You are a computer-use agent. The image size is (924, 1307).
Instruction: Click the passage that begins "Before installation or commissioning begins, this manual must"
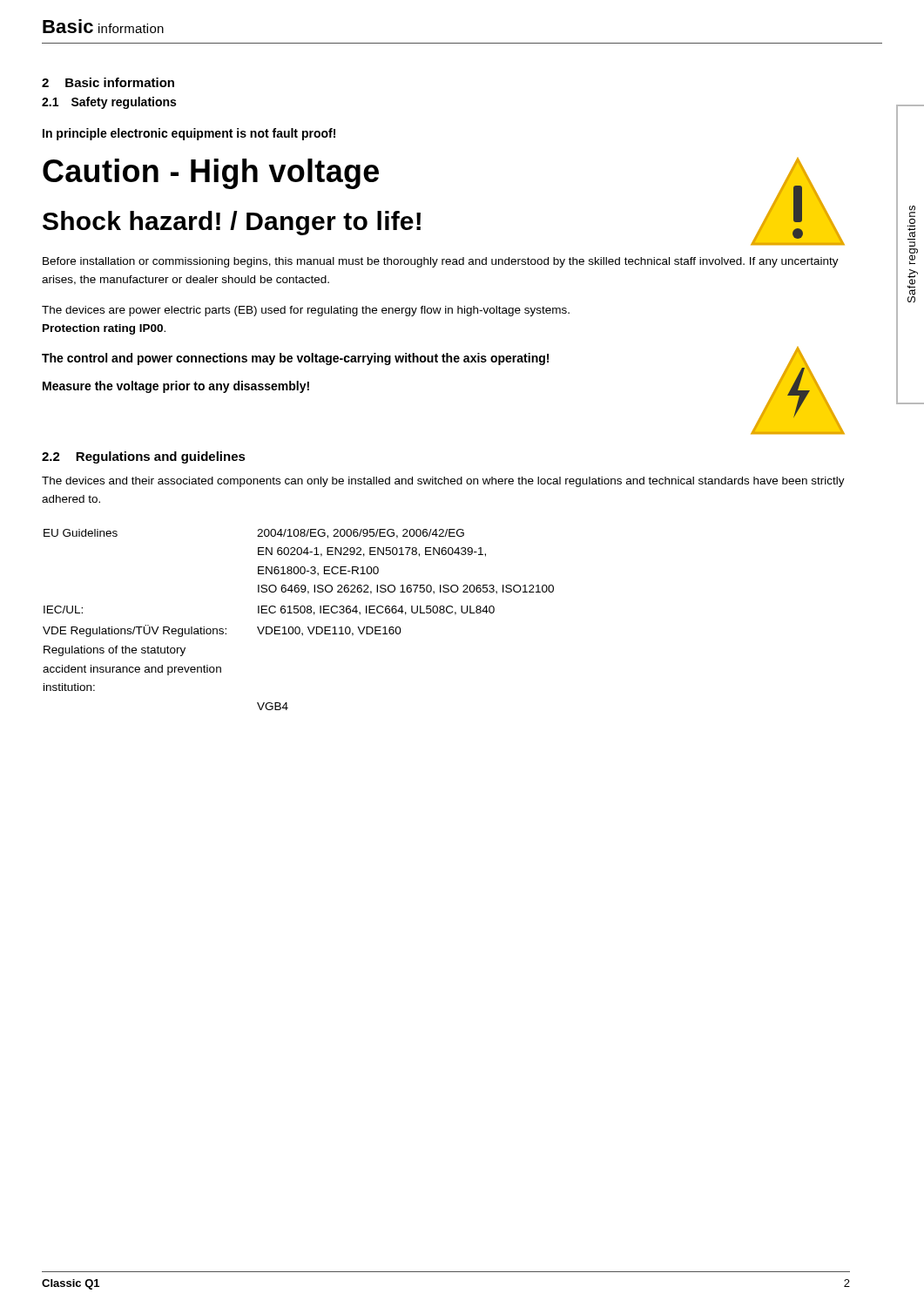tap(440, 270)
